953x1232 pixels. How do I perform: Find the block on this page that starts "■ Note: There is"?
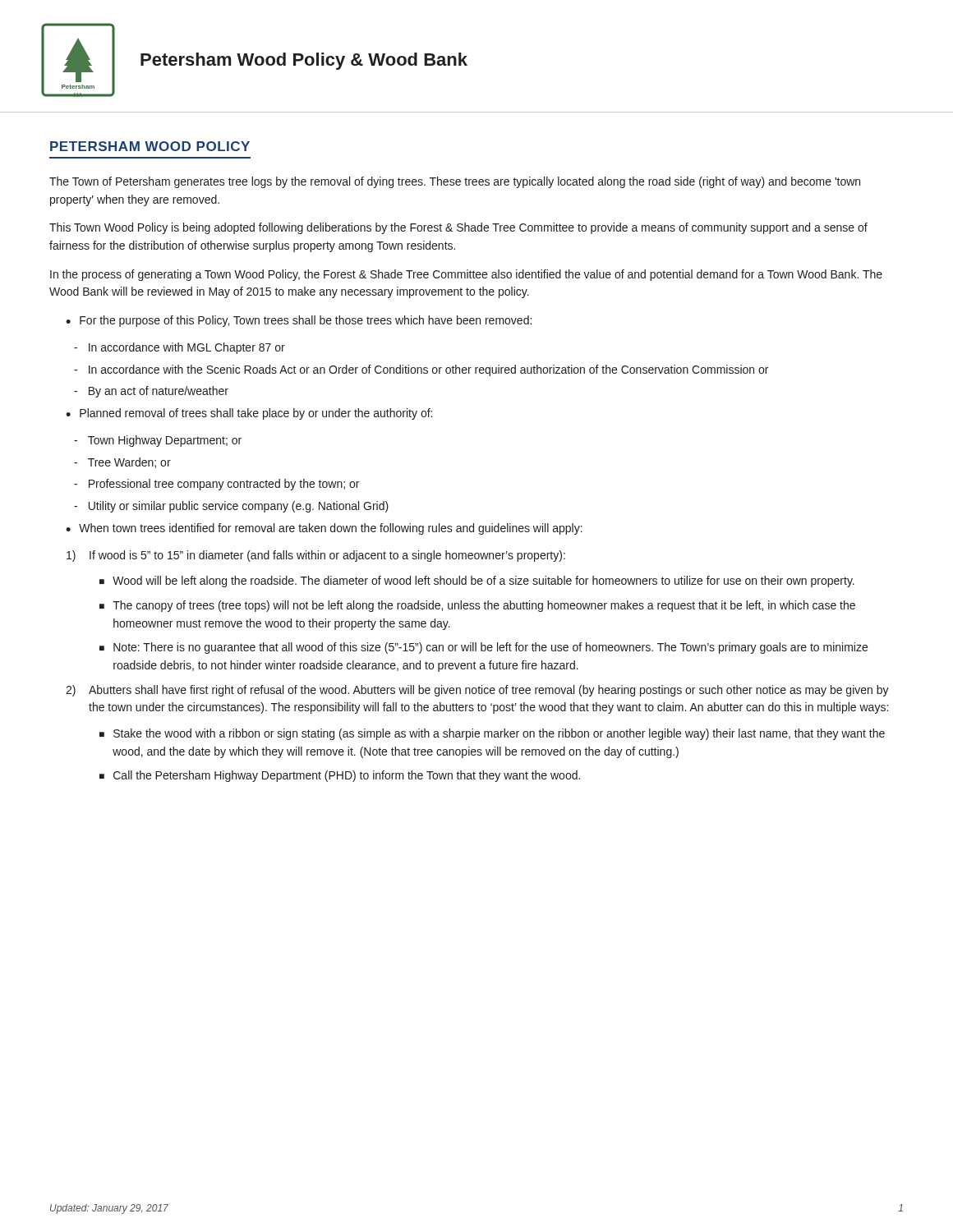click(501, 657)
